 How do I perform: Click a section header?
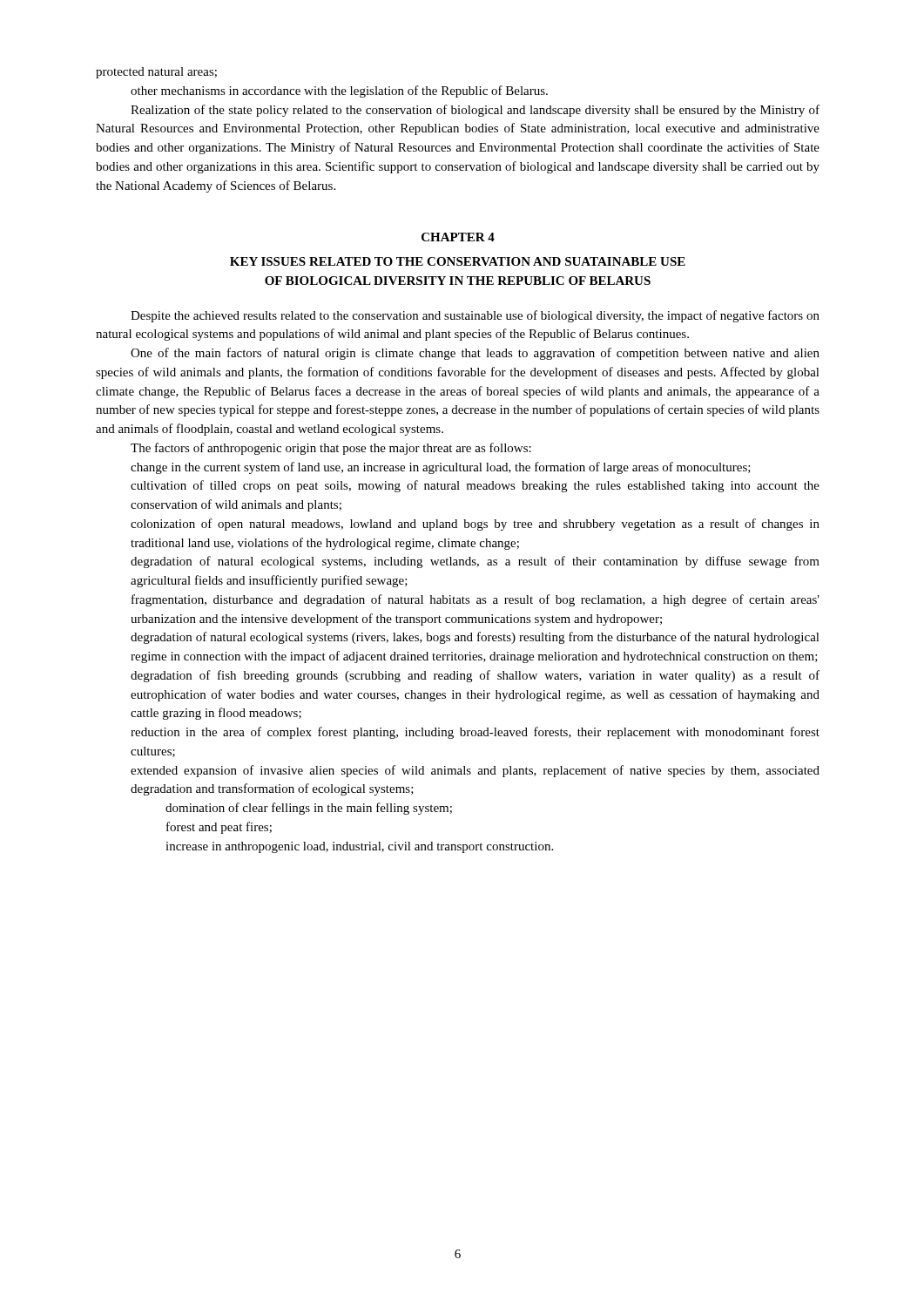tap(458, 260)
